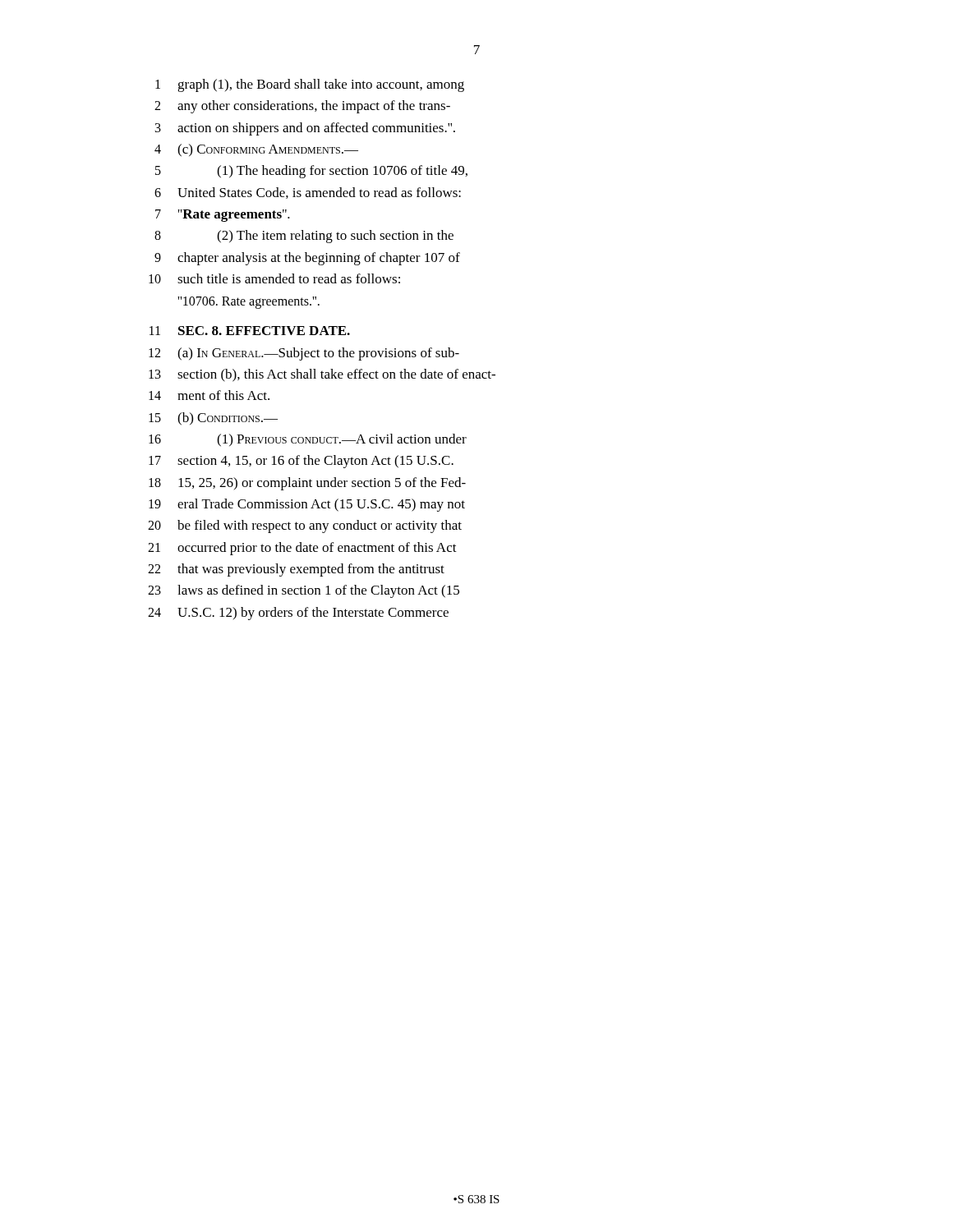Select the element starting "15 (b) Conditions.—"

point(213,419)
